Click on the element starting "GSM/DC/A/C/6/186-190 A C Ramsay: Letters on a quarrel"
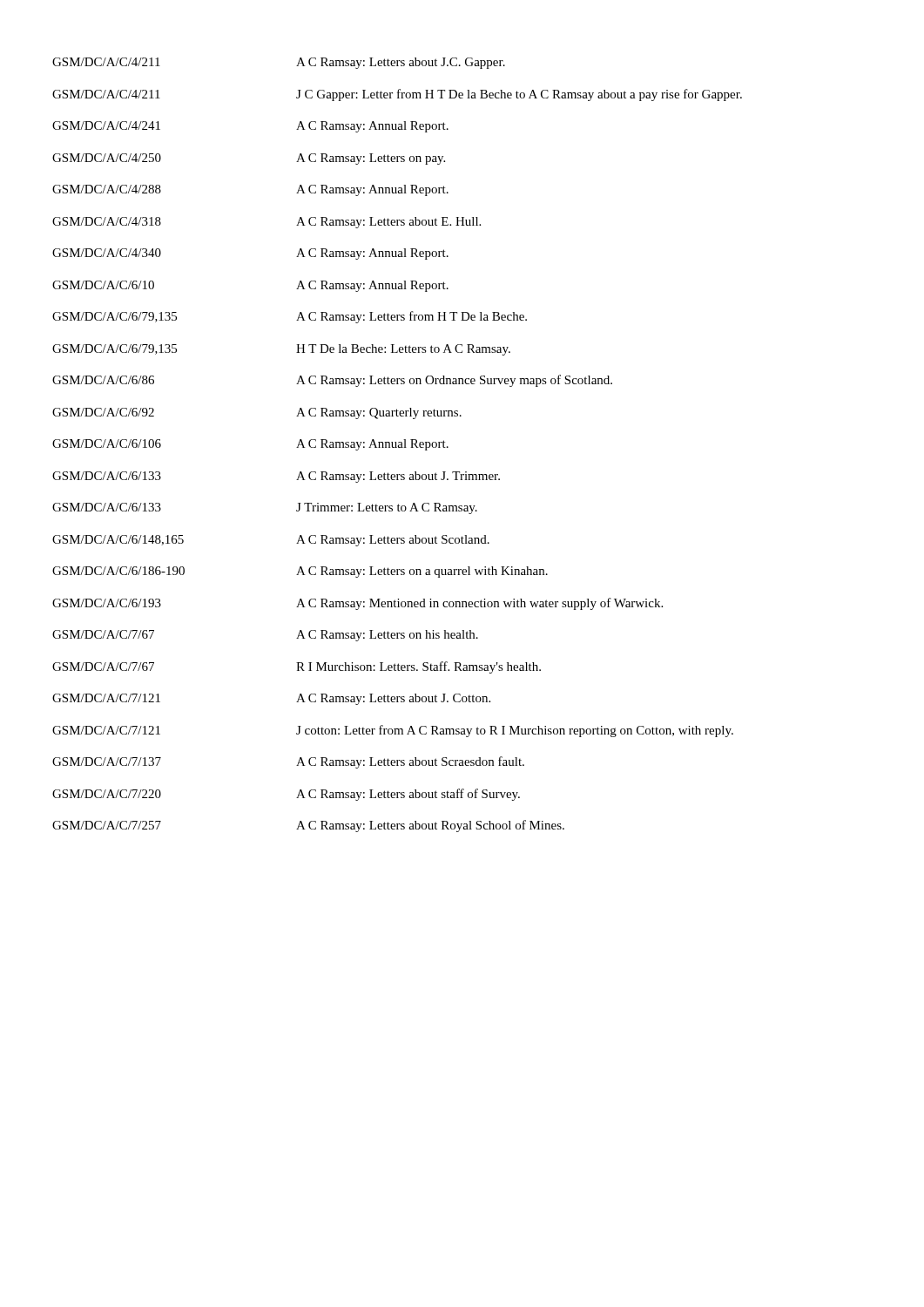Viewport: 924px width, 1307px height. pos(462,571)
